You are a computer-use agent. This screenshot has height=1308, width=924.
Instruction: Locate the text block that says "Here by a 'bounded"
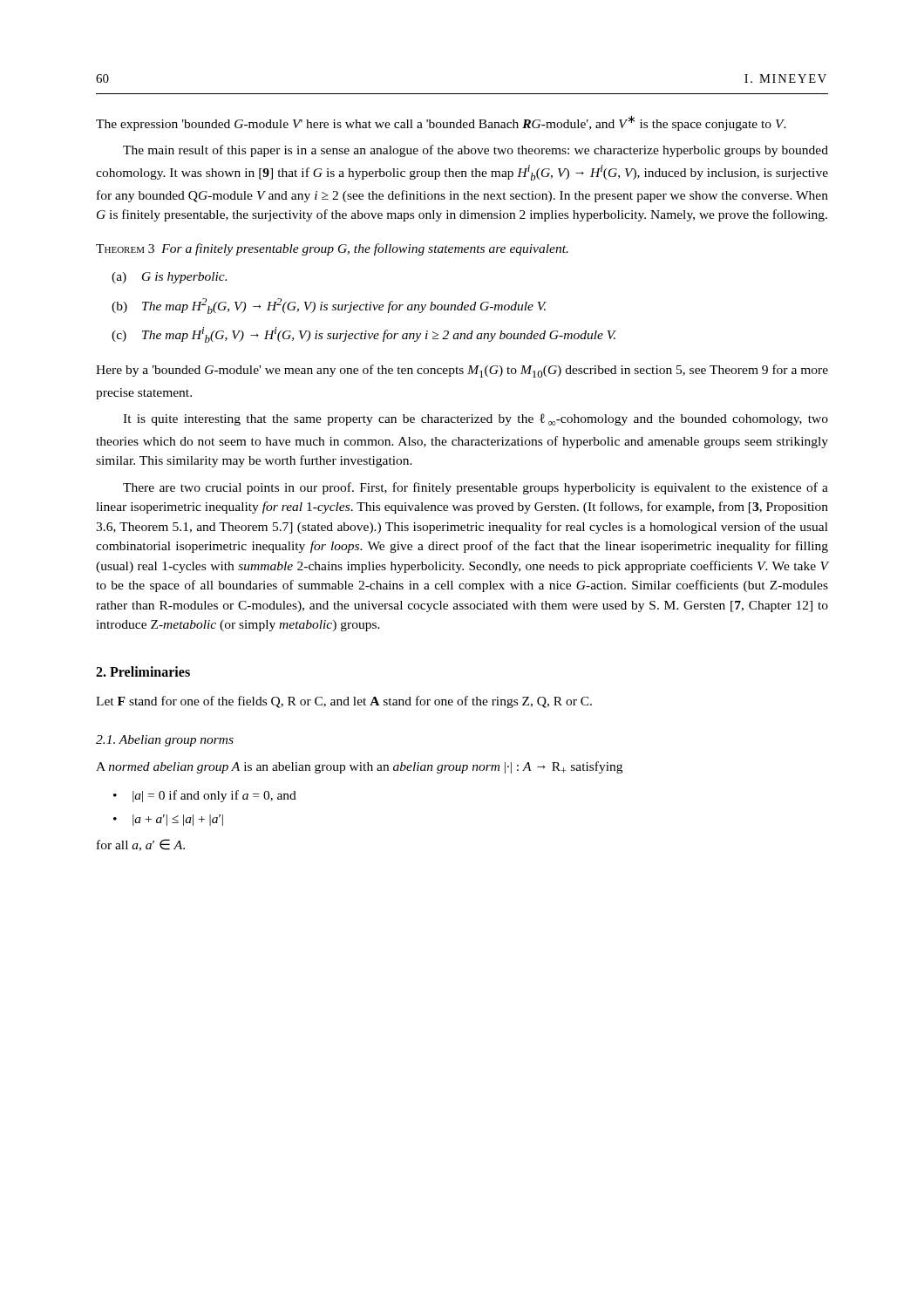tap(462, 381)
